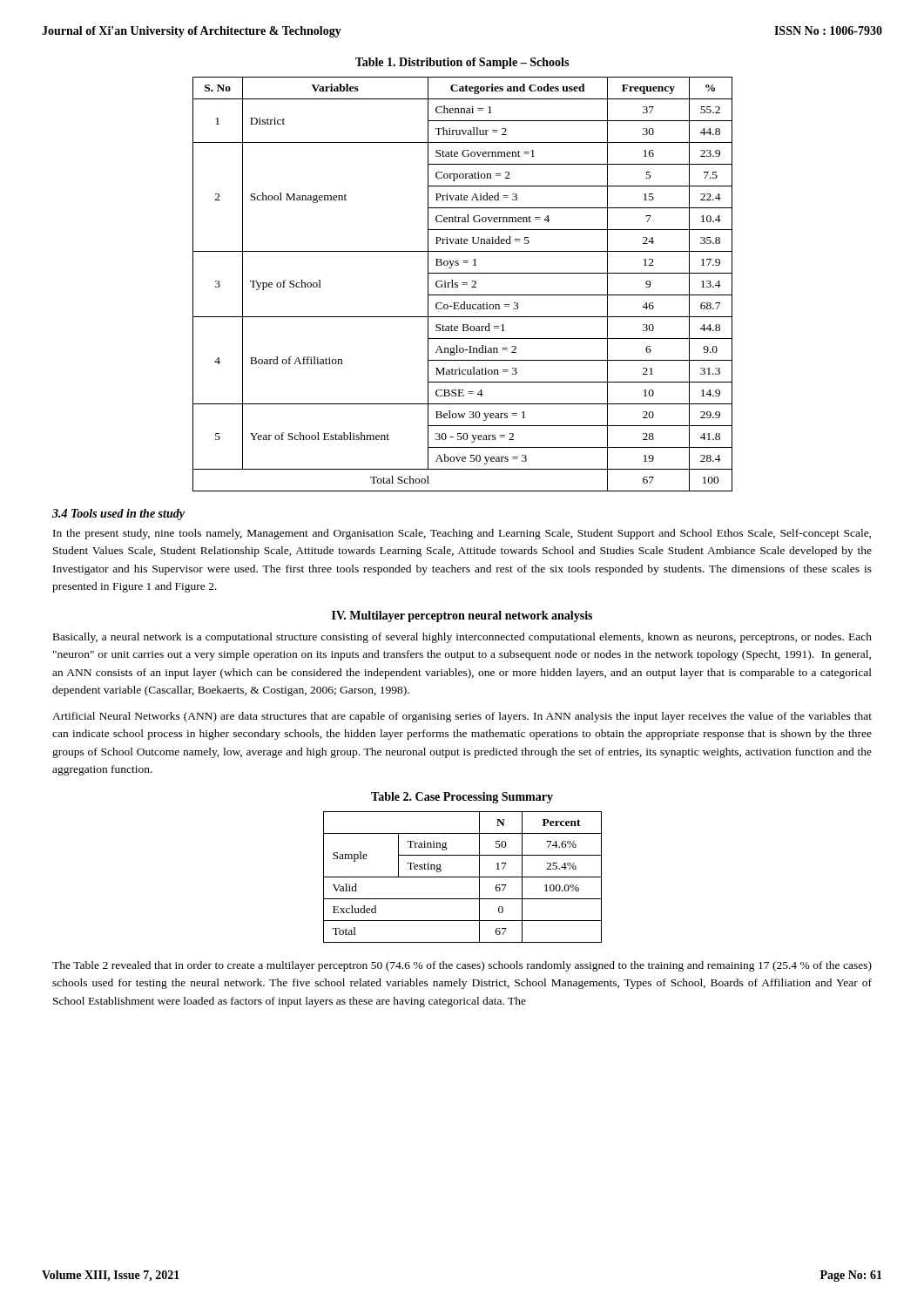Click on the text starting "The Table 2 revealed that"

[x=462, y=983]
